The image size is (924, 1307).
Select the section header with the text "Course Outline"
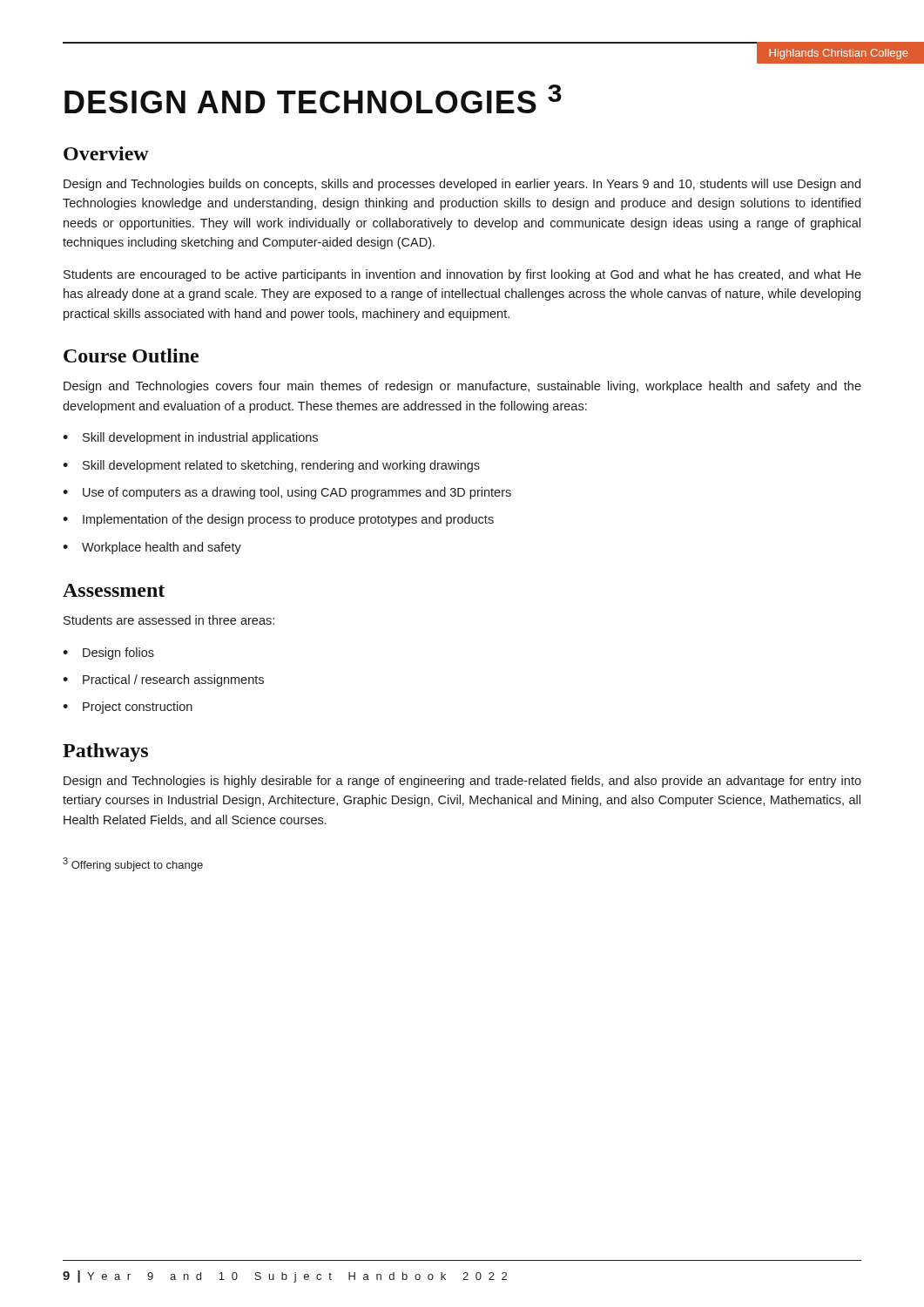coord(131,356)
